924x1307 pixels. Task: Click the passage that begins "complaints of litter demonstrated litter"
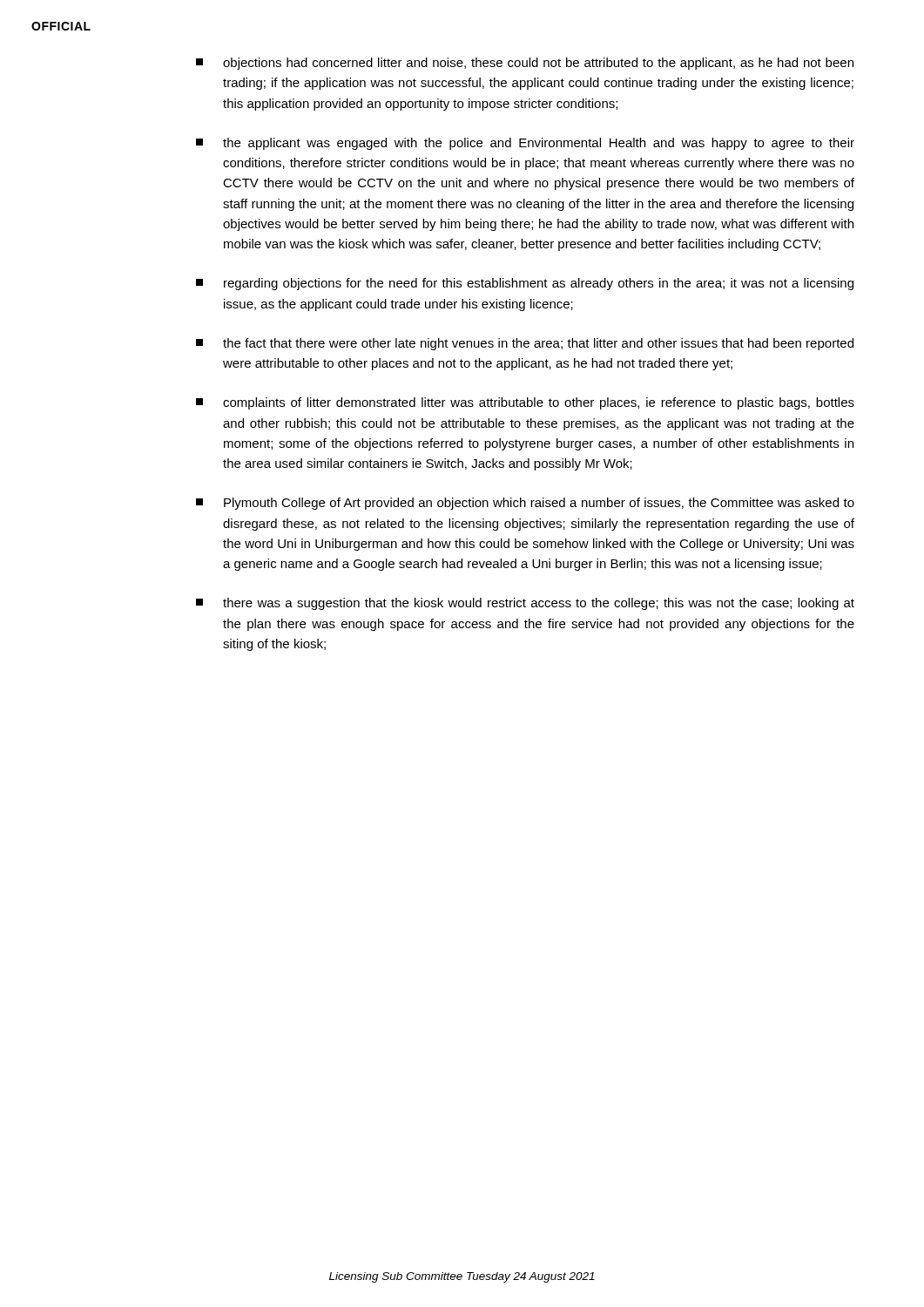523,433
